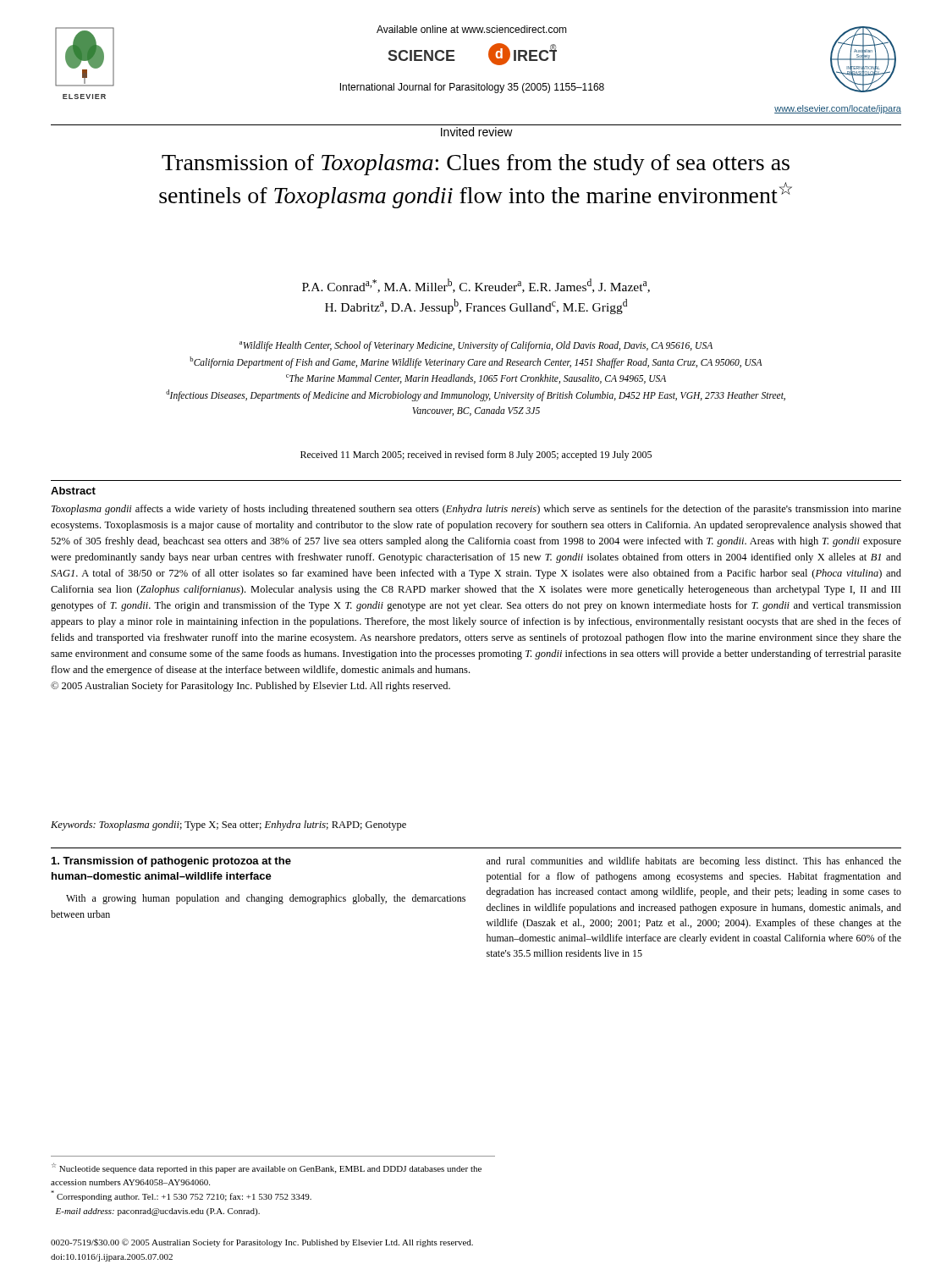Click on the footnote containing "☆ Nucleotide sequence data"
Image resolution: width=952 pixels, height=1270 pixels.
point(266,1188)
